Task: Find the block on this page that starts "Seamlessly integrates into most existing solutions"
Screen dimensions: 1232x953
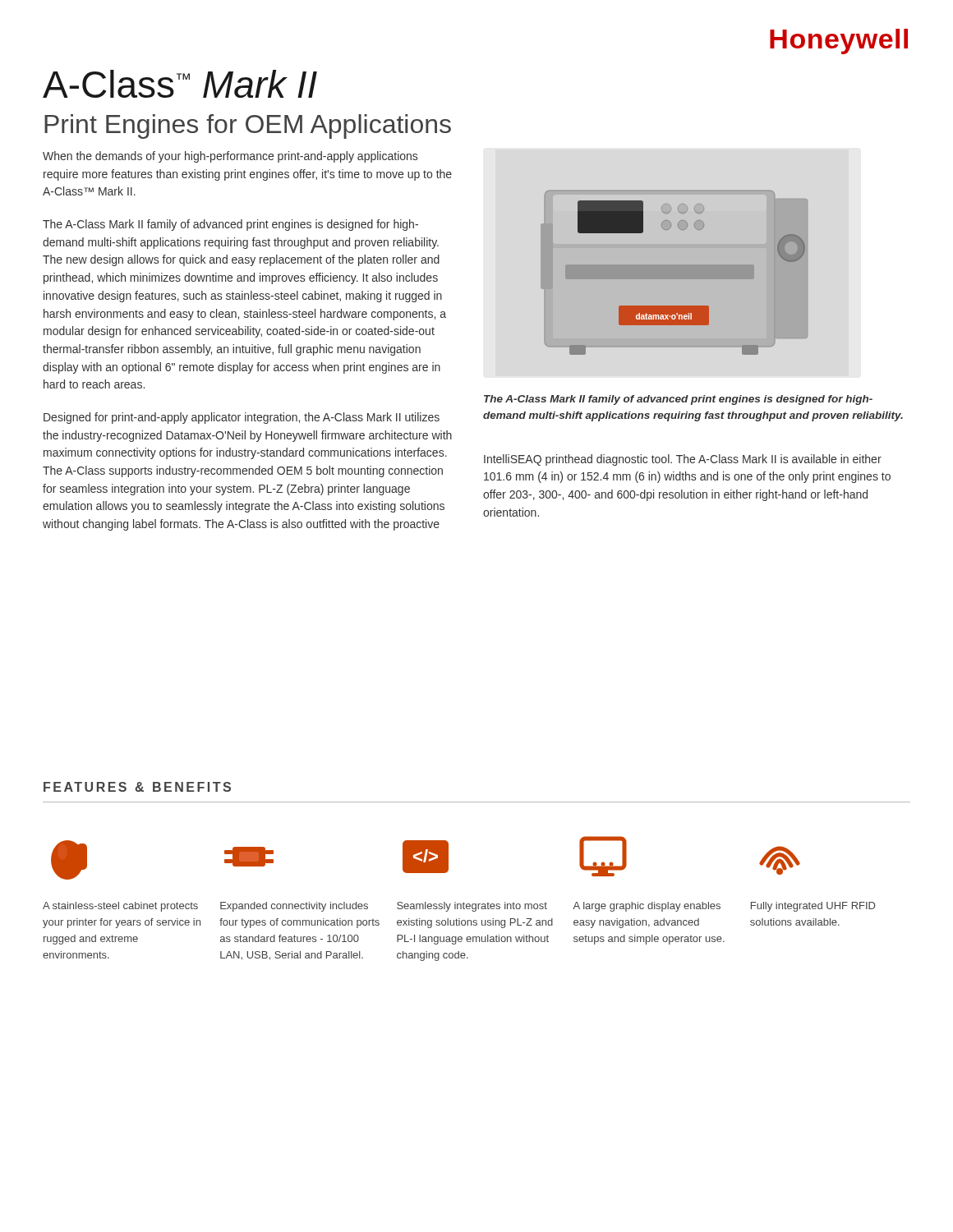Action: 476,895
